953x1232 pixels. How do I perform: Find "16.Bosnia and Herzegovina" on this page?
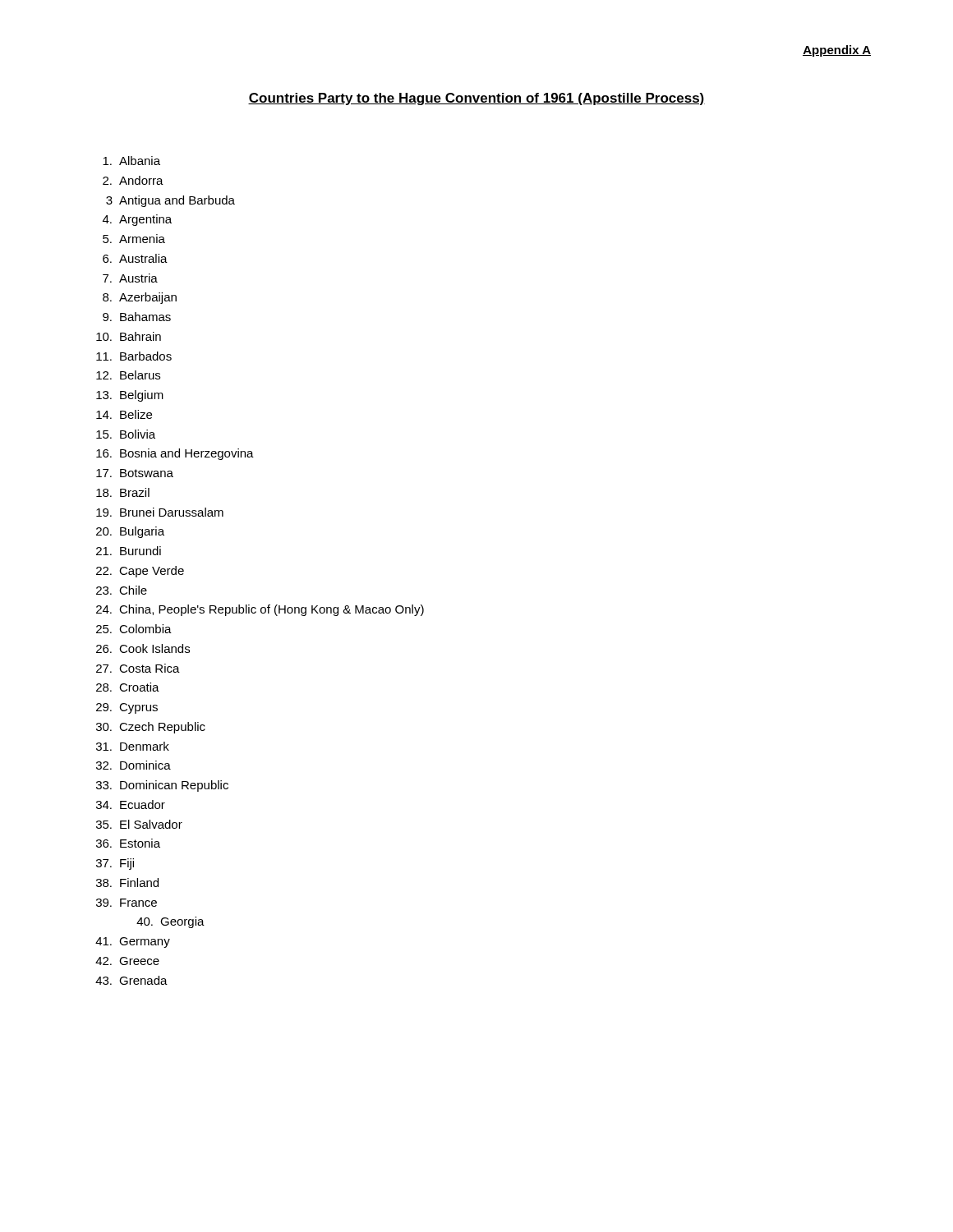pyautogui.click(x=175, y=454)
